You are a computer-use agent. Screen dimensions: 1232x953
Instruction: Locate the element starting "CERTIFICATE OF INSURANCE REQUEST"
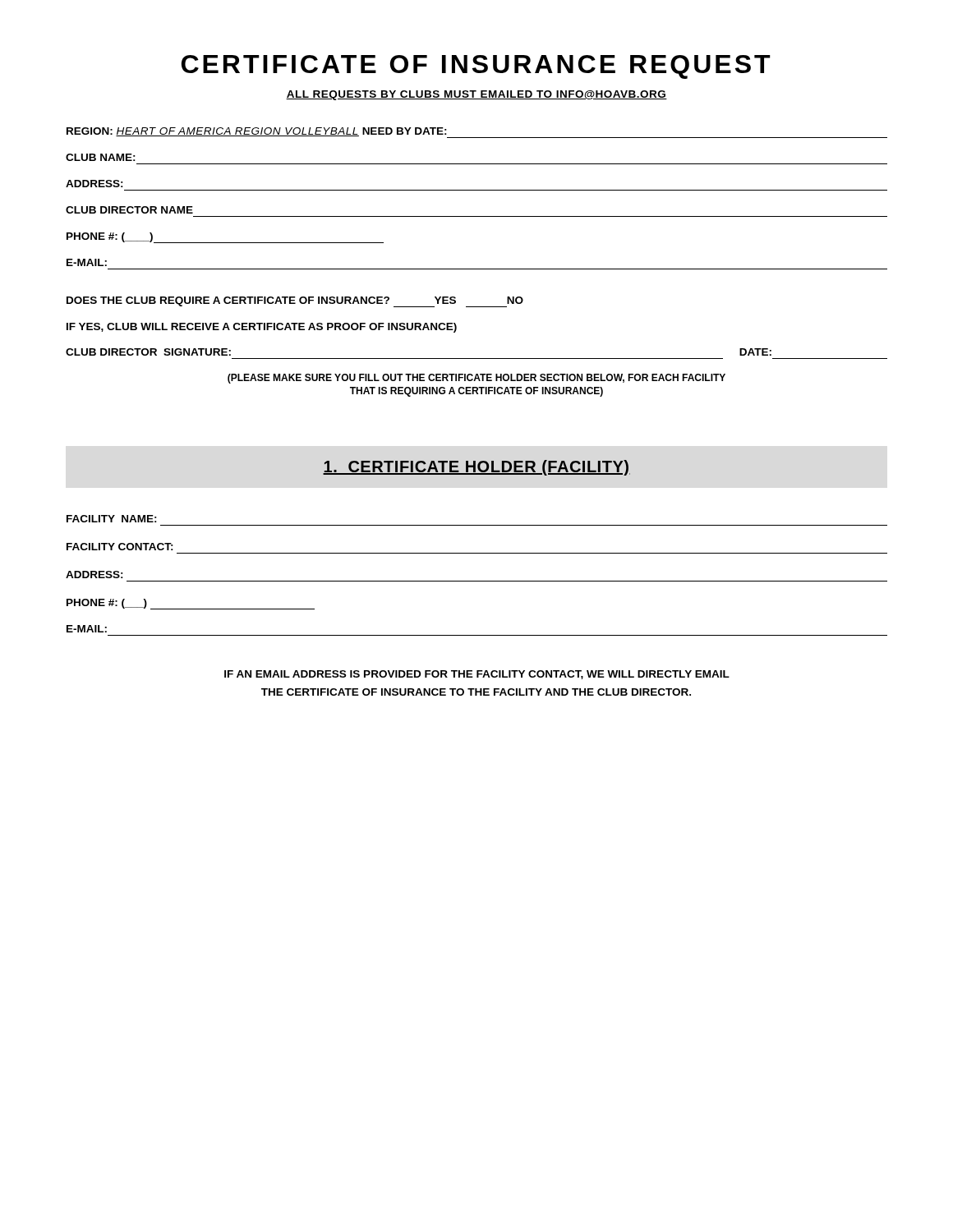coord(476,64)
